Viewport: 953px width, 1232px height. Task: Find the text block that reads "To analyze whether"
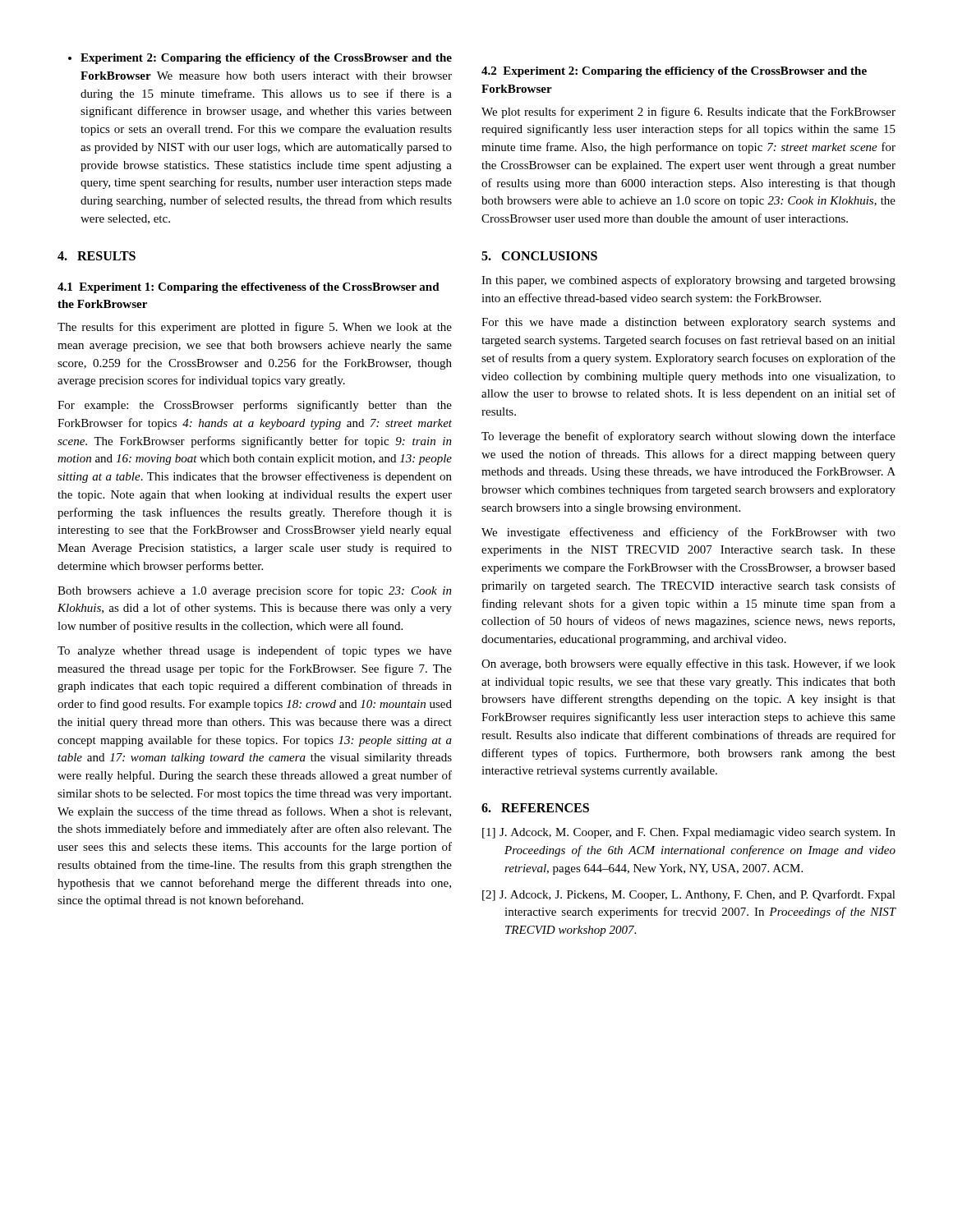(x=255, y=776)
